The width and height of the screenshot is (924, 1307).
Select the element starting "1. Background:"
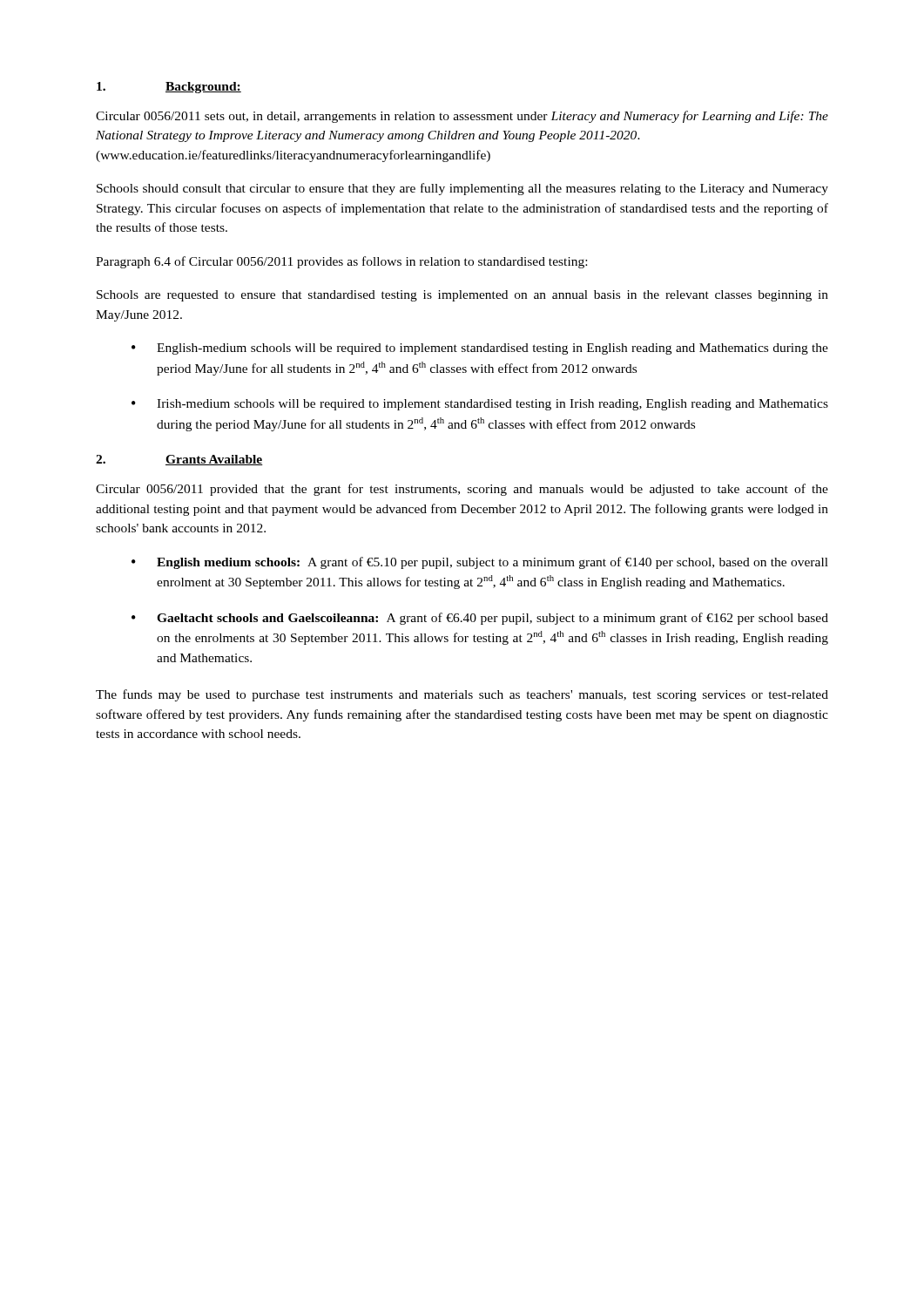[x=168, y=86]
